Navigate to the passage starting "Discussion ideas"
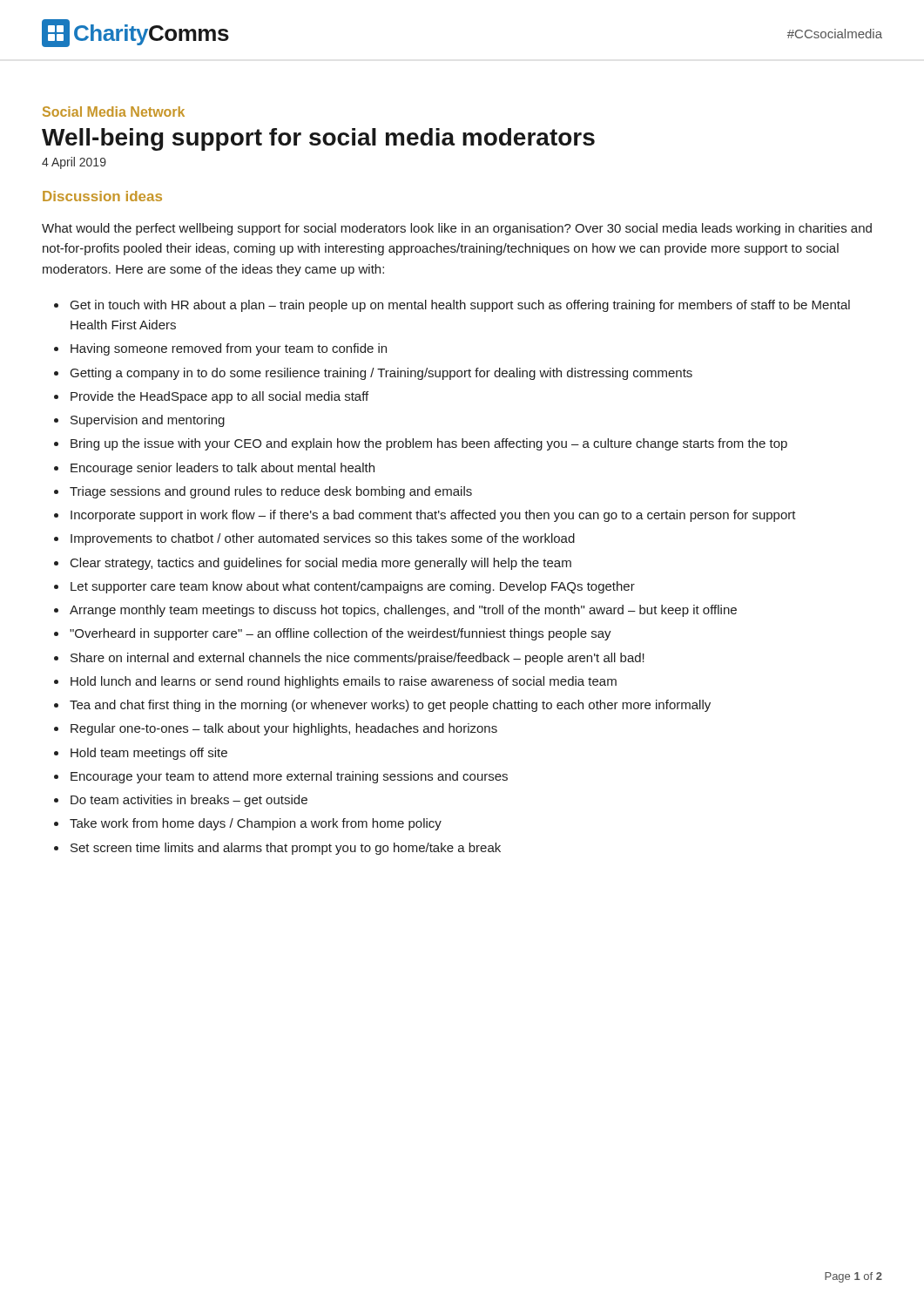The width and height of the screenshot is (924, 1307). coord(102,197)
